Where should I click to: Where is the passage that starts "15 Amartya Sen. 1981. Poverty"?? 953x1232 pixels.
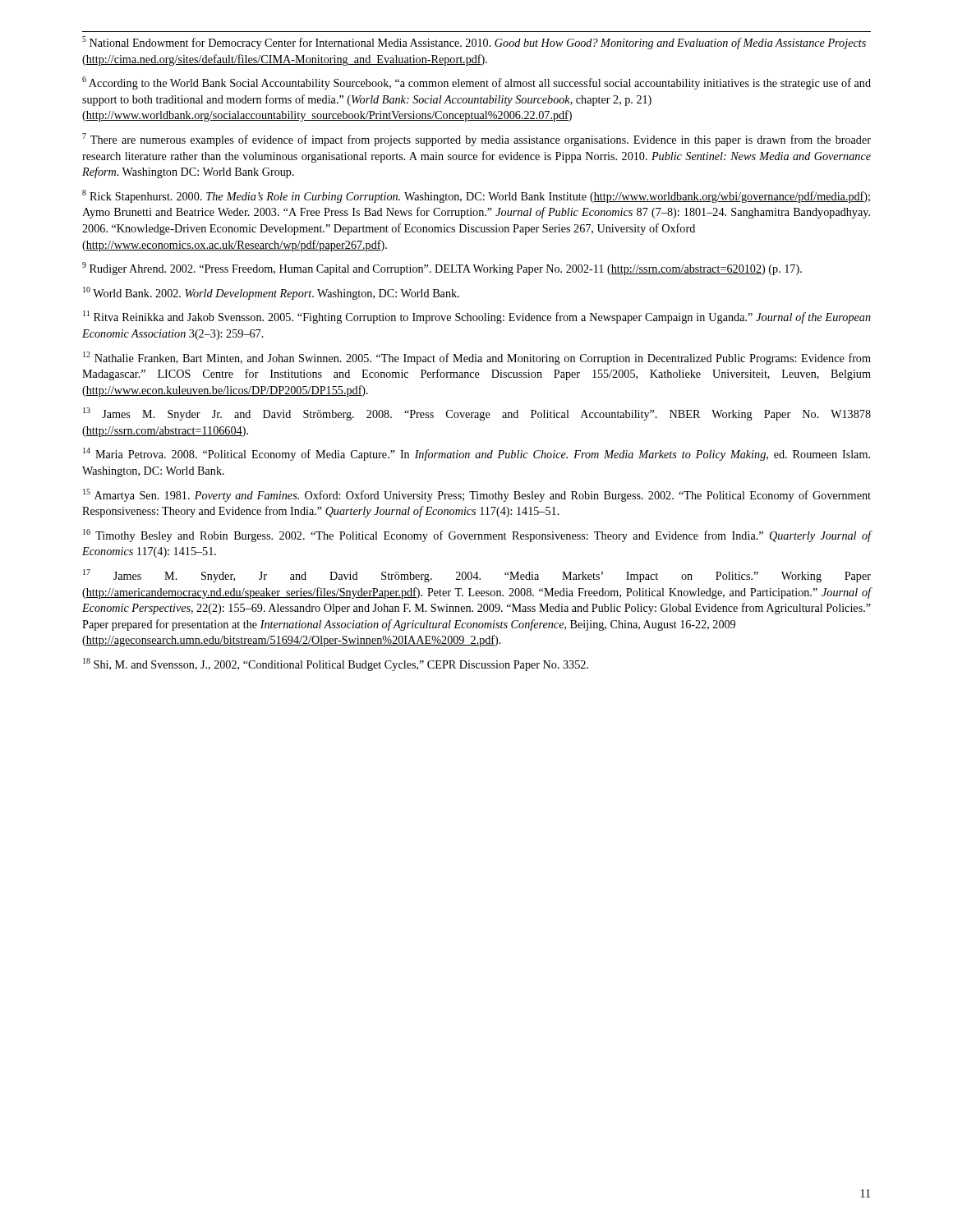pyautogui.click(x=476, y=503)
